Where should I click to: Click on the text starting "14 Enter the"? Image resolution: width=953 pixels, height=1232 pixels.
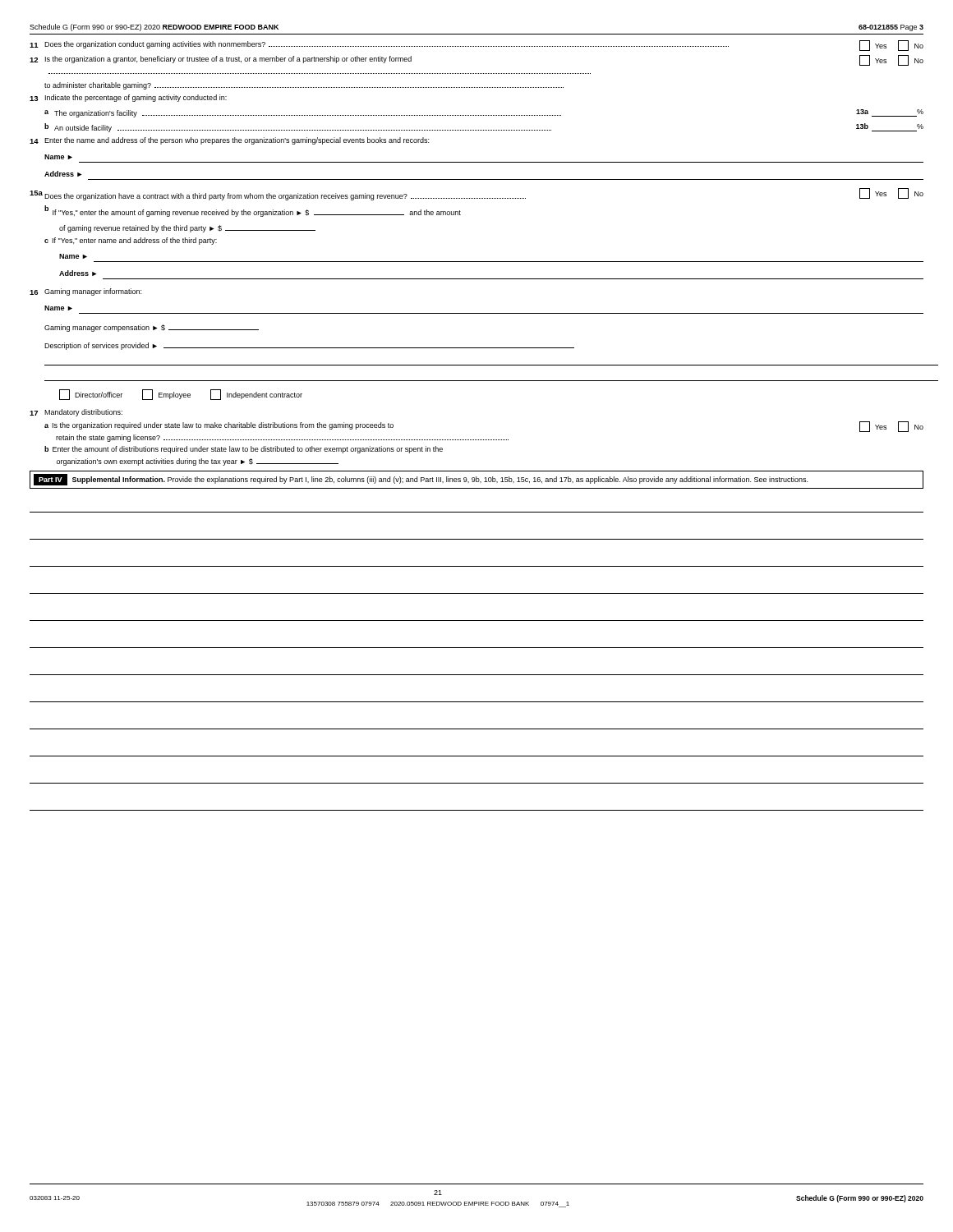tap(476, 141)
